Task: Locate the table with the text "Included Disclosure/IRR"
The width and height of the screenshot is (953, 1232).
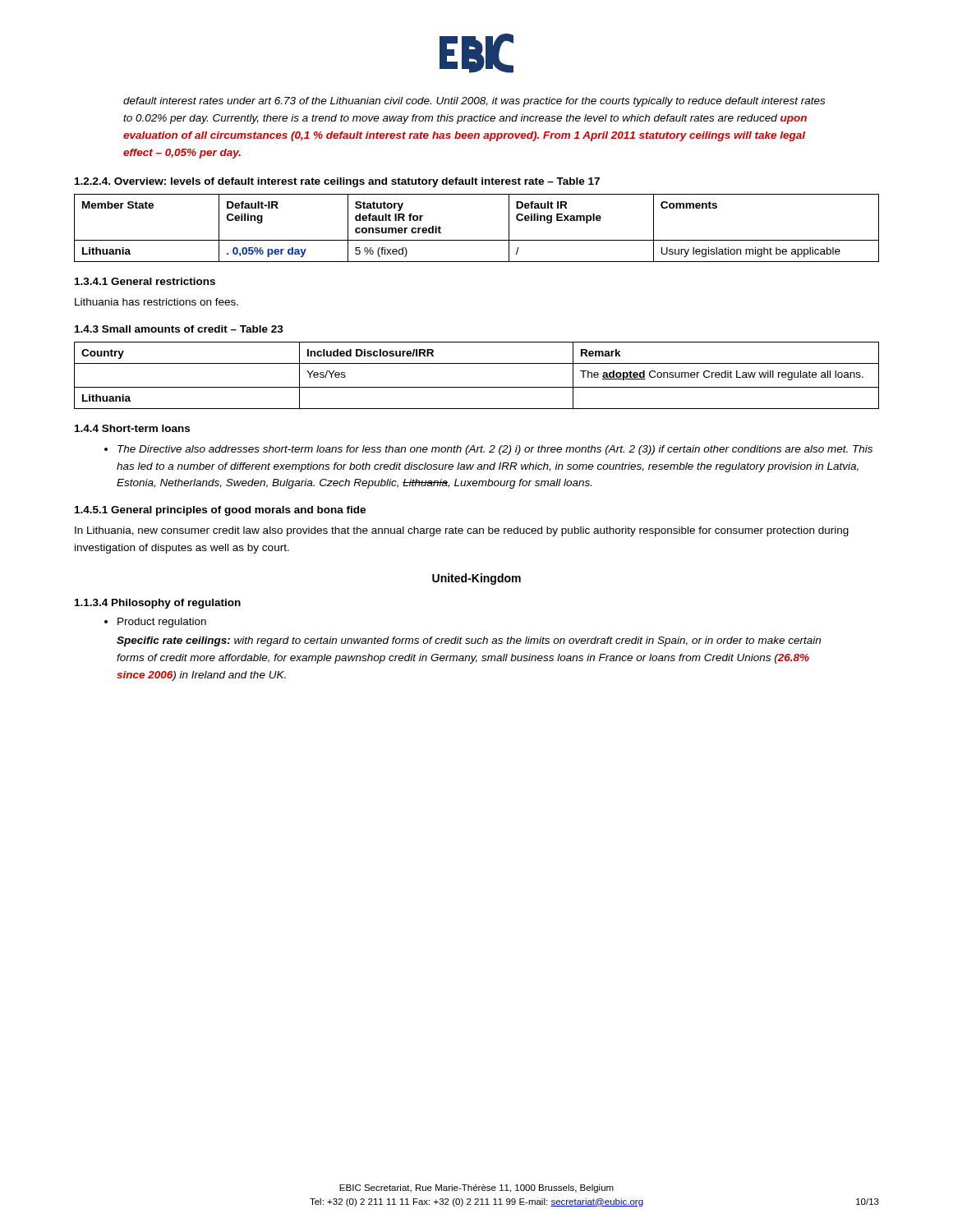Action: coord(476,375)
